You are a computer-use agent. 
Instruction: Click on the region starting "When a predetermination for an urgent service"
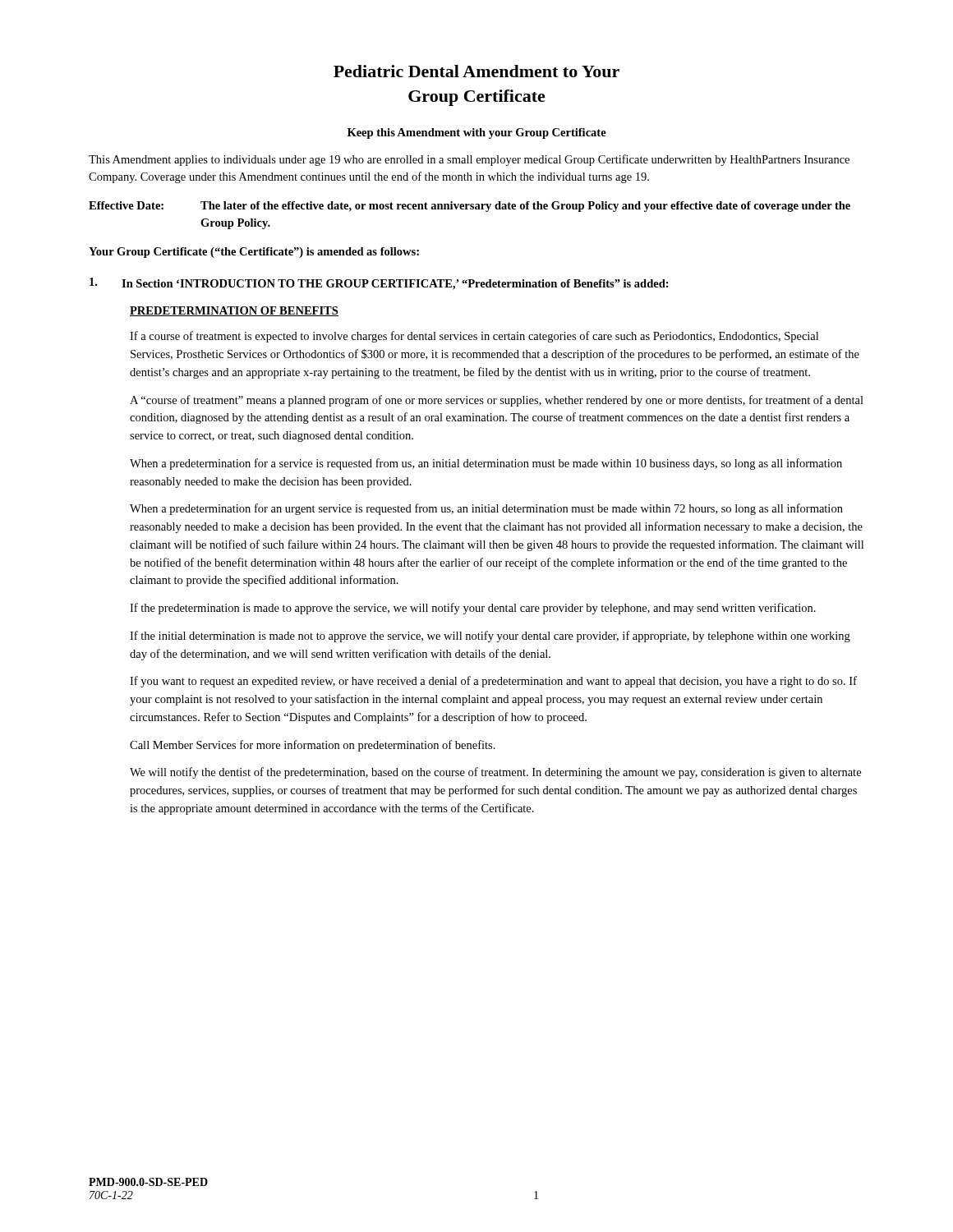pyautogui.click(x=497, y=544)
